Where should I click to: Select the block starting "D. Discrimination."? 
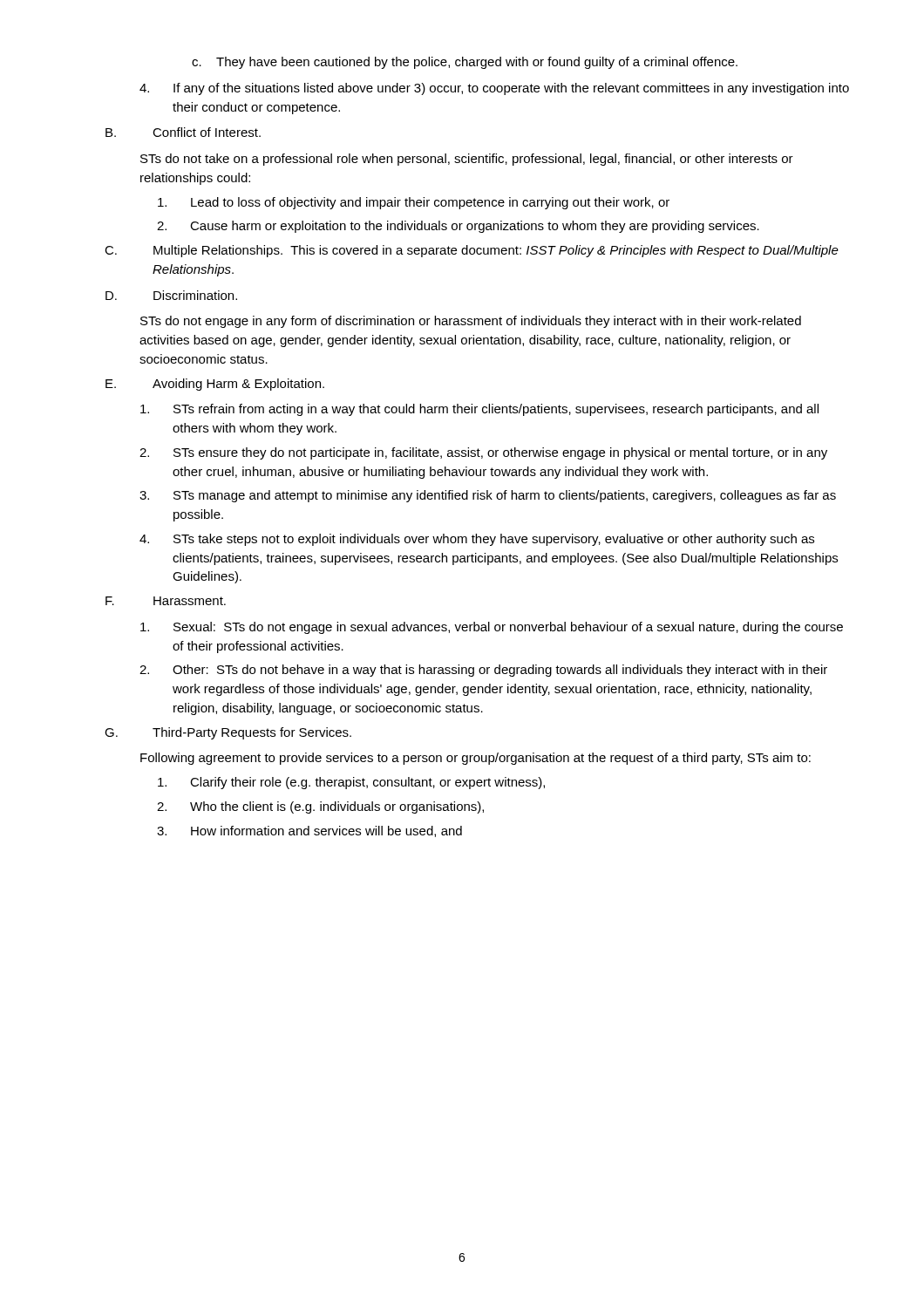(171, 295)
